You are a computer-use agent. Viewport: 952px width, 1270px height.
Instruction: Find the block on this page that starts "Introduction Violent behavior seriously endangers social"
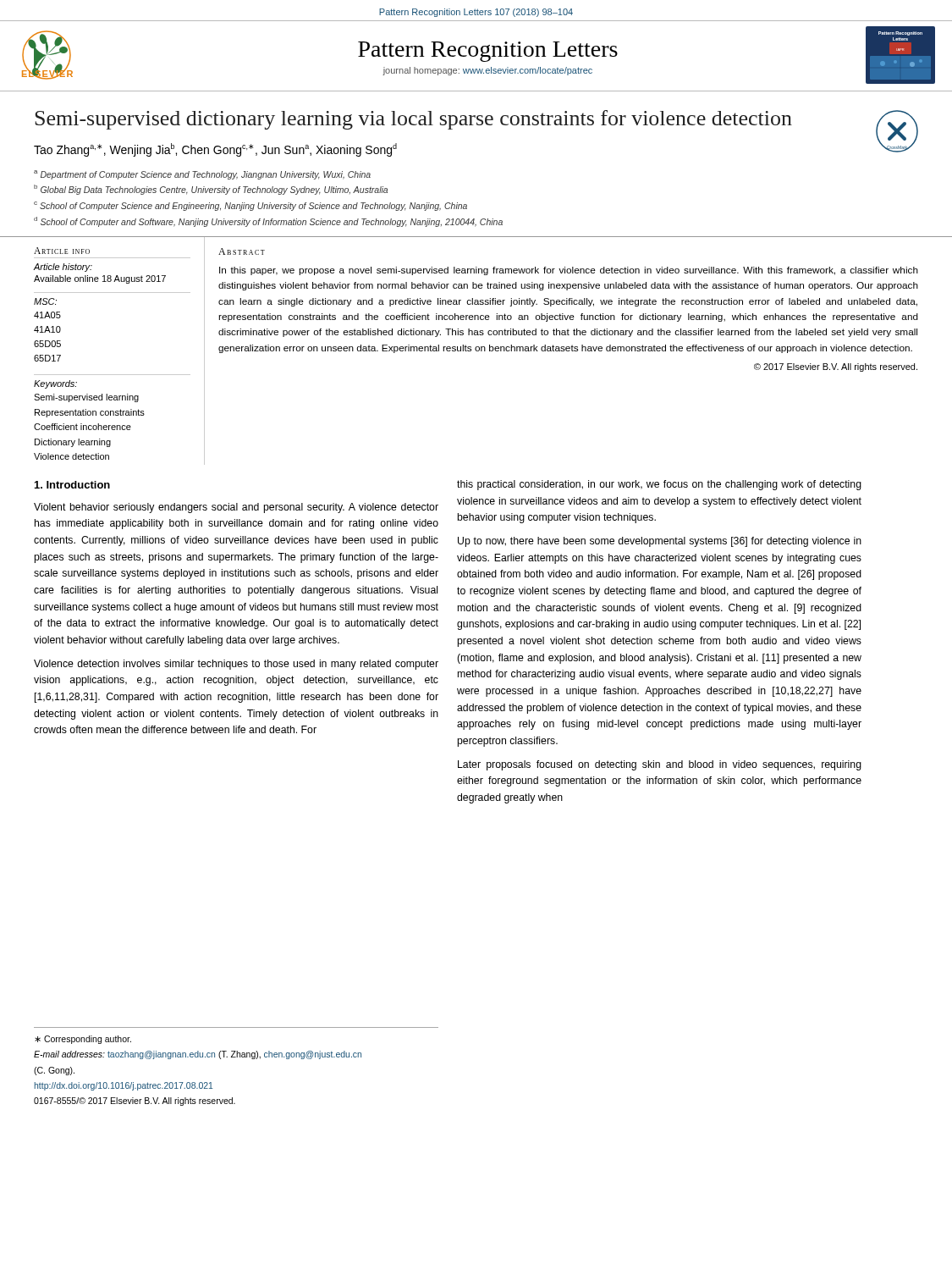tap(72, 485)
